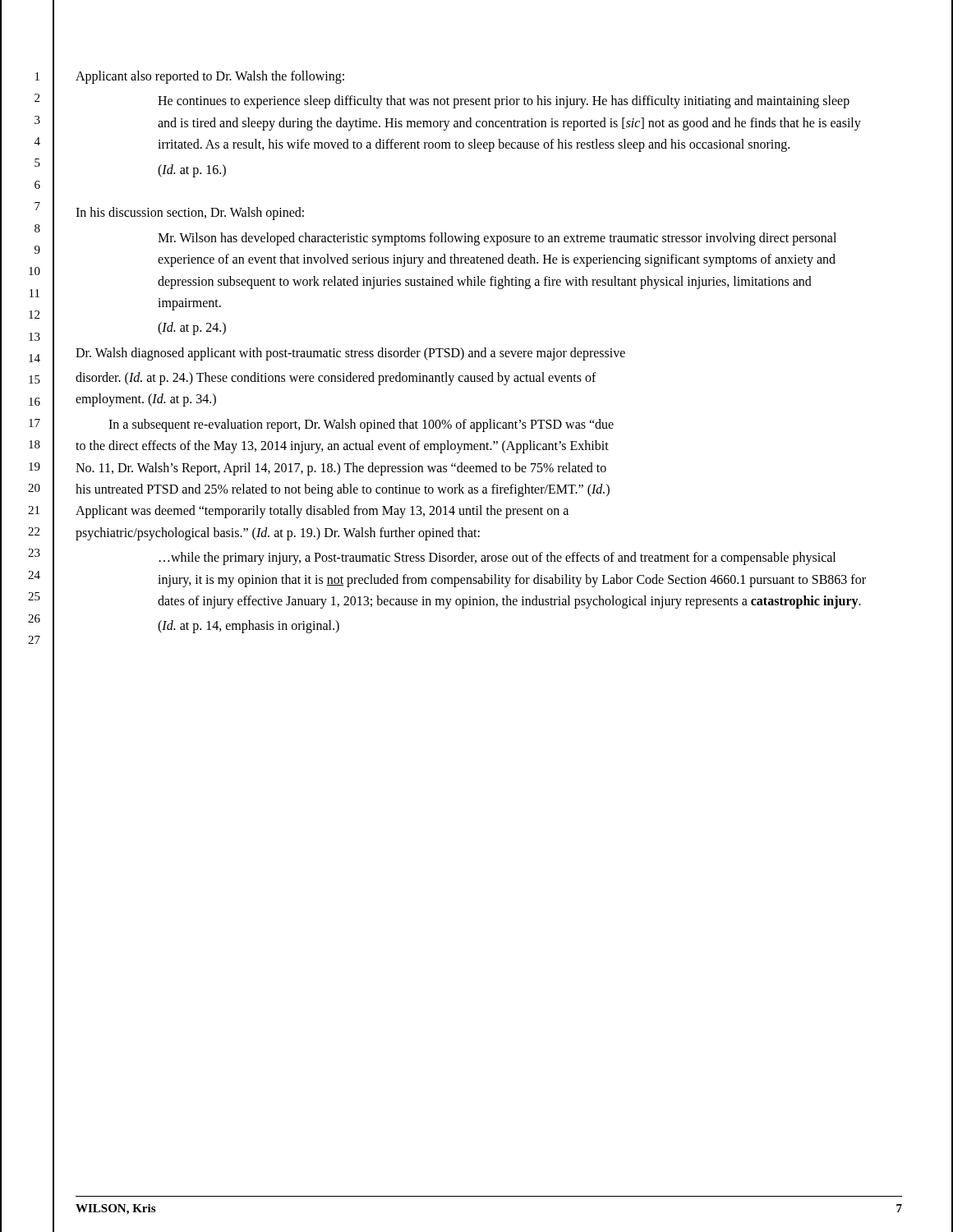Point to the block beginning "In his discussion section,"
This screenshot has width=953, height=1232.
(190, 213)
